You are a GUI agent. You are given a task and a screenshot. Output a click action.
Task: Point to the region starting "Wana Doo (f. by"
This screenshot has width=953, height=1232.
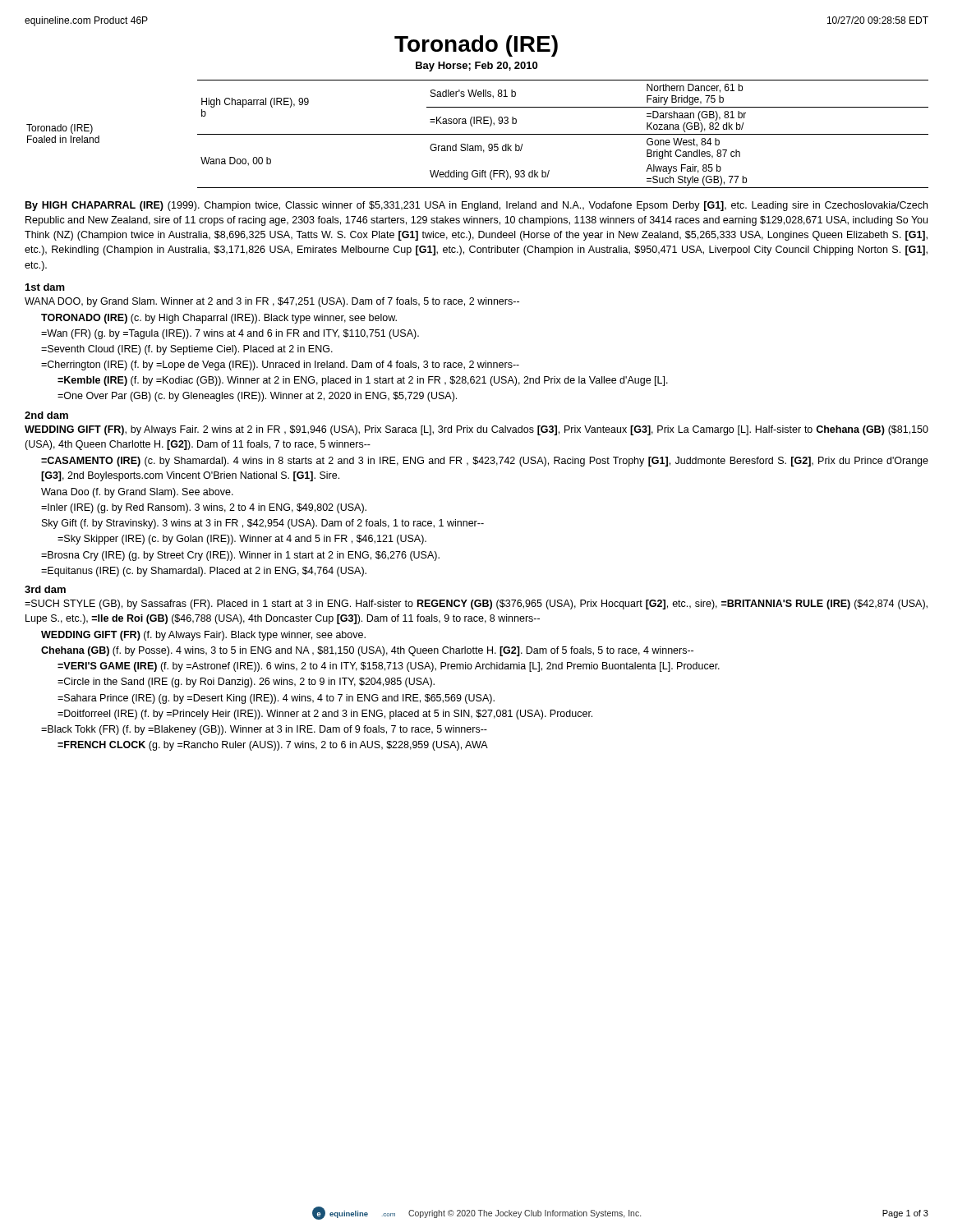click(x=137, y=492)
